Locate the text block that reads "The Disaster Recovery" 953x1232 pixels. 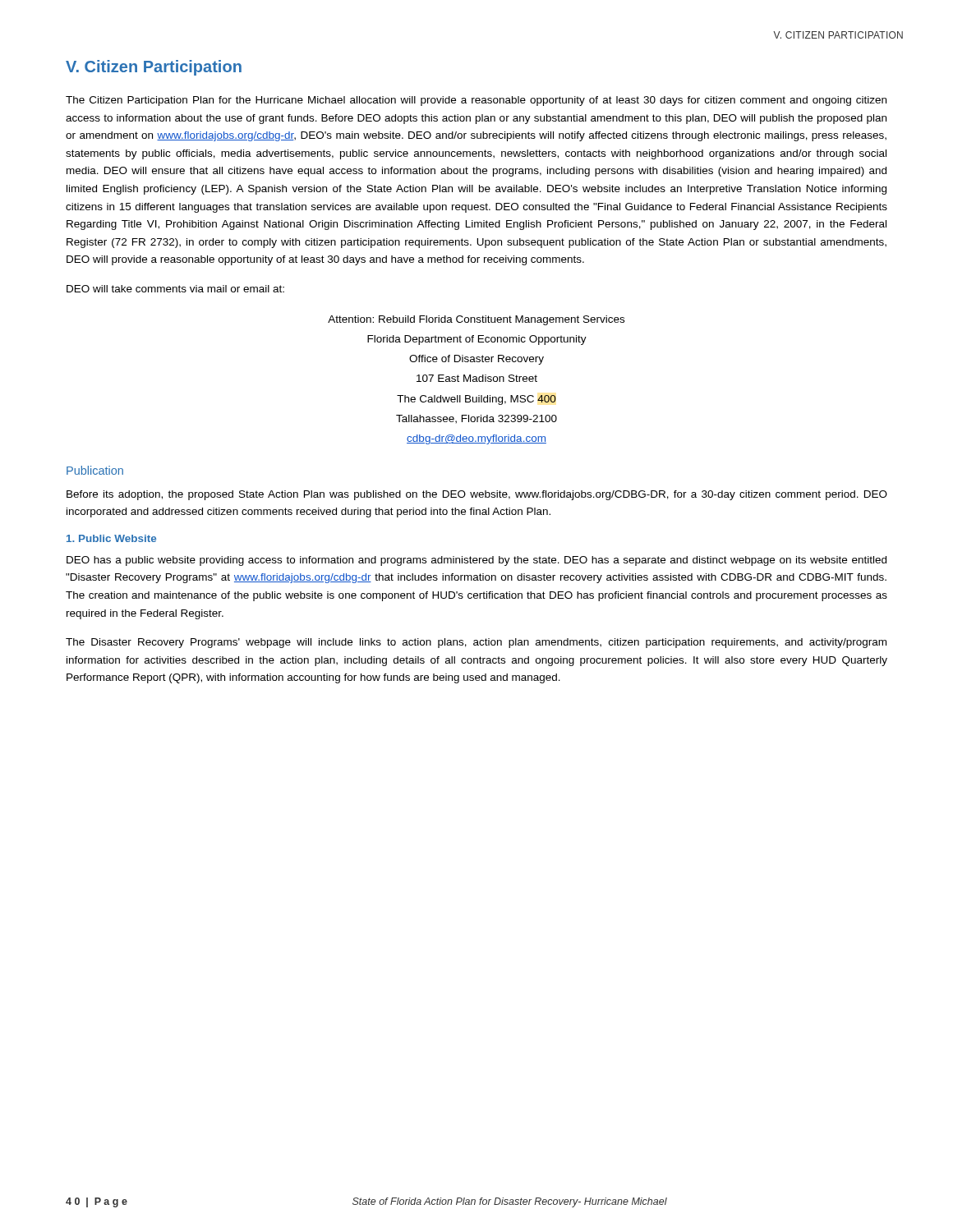tap(476, 660)
